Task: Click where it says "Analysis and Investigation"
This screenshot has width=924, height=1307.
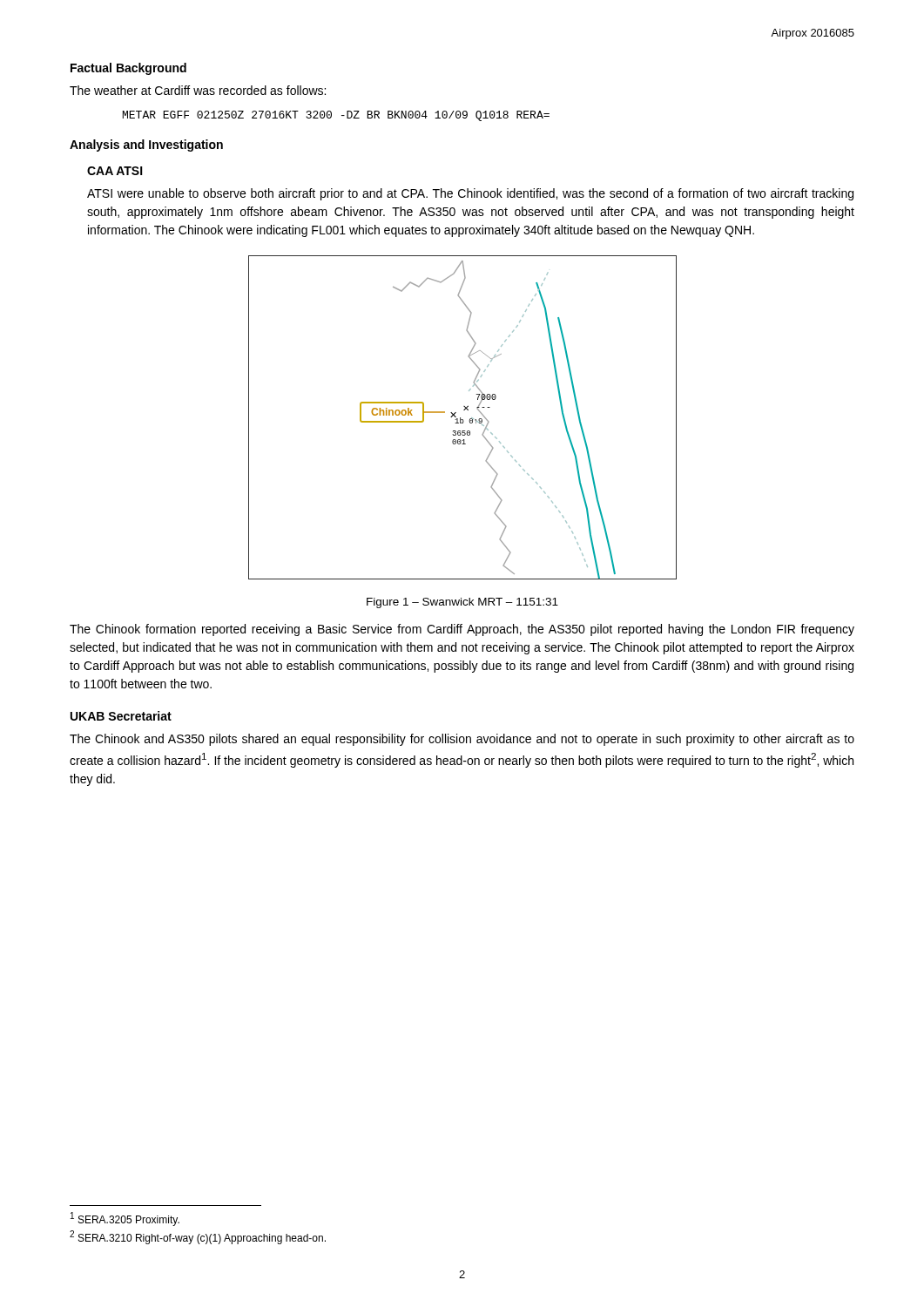Action: click(x=147, y=145)
